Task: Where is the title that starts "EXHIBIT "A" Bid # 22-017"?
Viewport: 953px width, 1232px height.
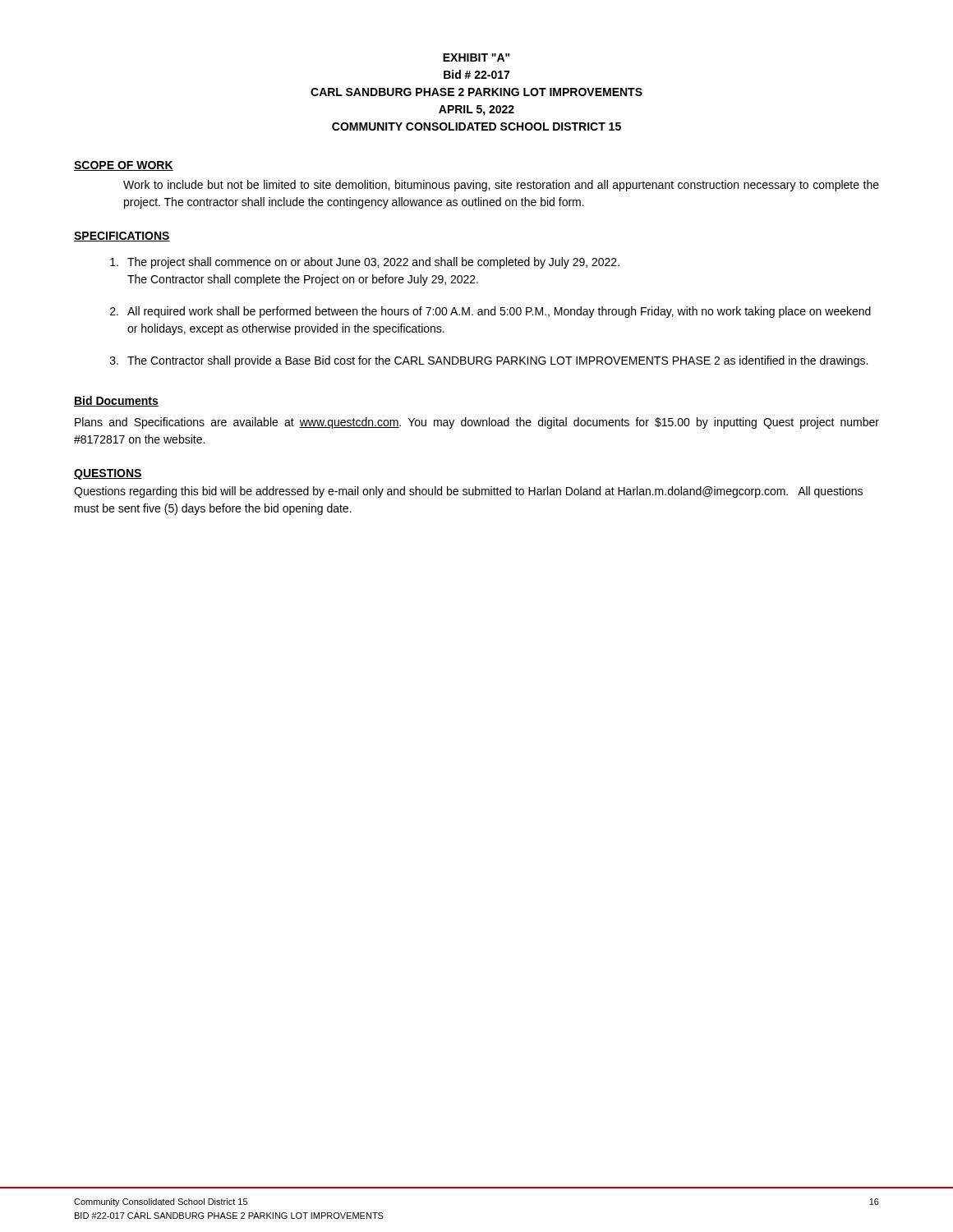Action: coord(476,92)
